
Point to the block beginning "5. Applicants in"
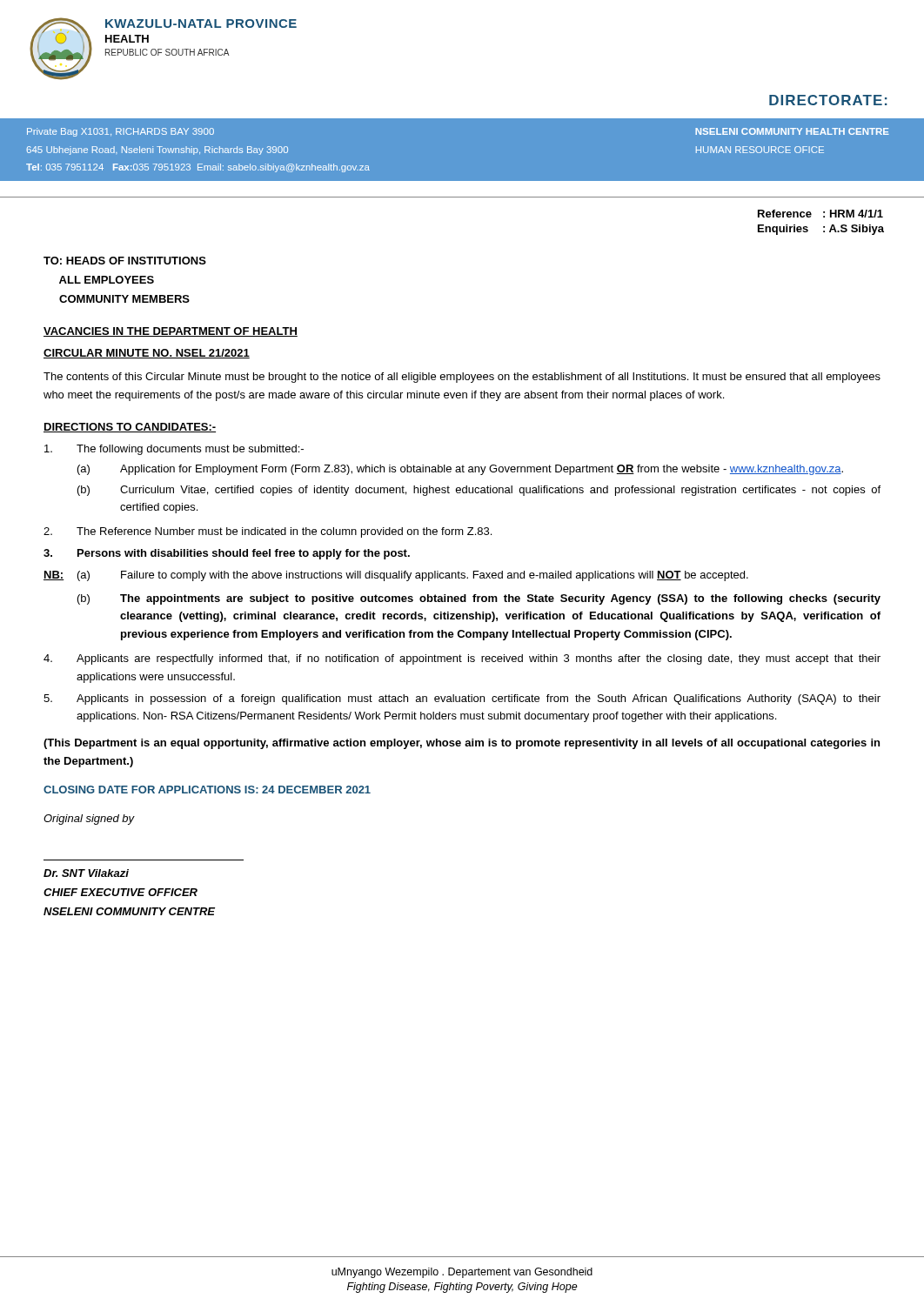point(462,708)
